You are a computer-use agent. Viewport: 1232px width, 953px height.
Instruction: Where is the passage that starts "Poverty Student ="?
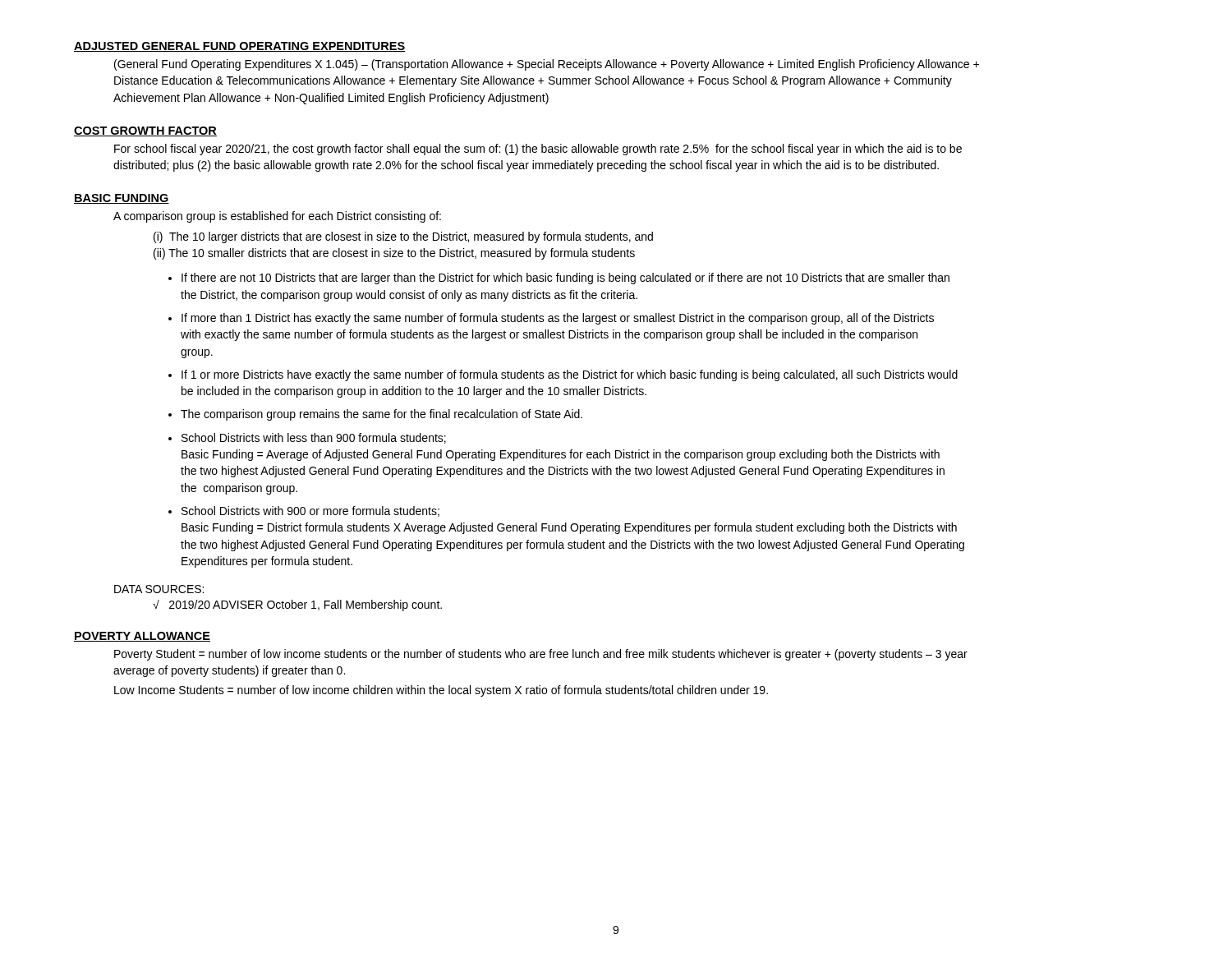540,662
